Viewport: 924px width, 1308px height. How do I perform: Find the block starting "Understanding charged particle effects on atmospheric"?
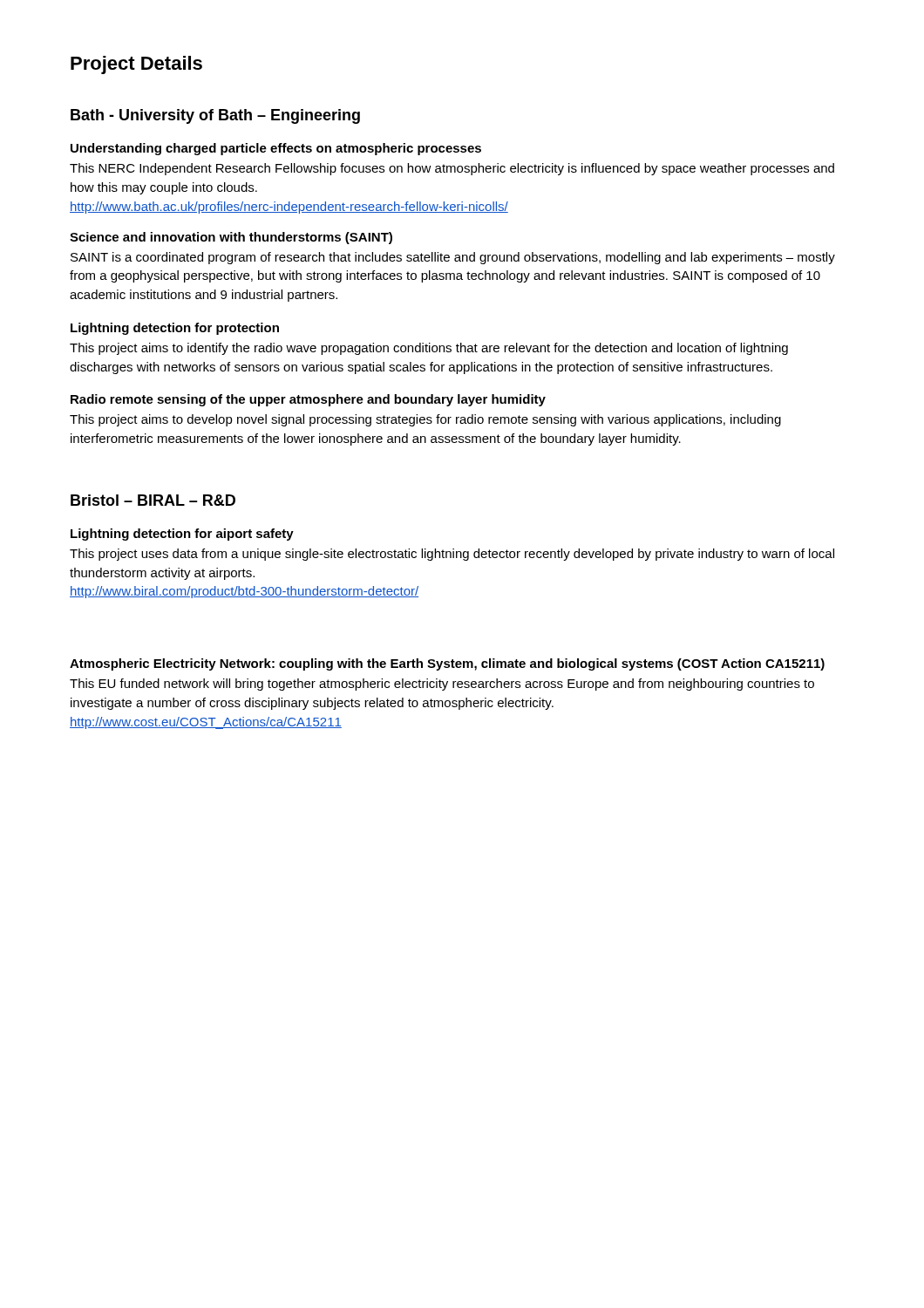462,177
